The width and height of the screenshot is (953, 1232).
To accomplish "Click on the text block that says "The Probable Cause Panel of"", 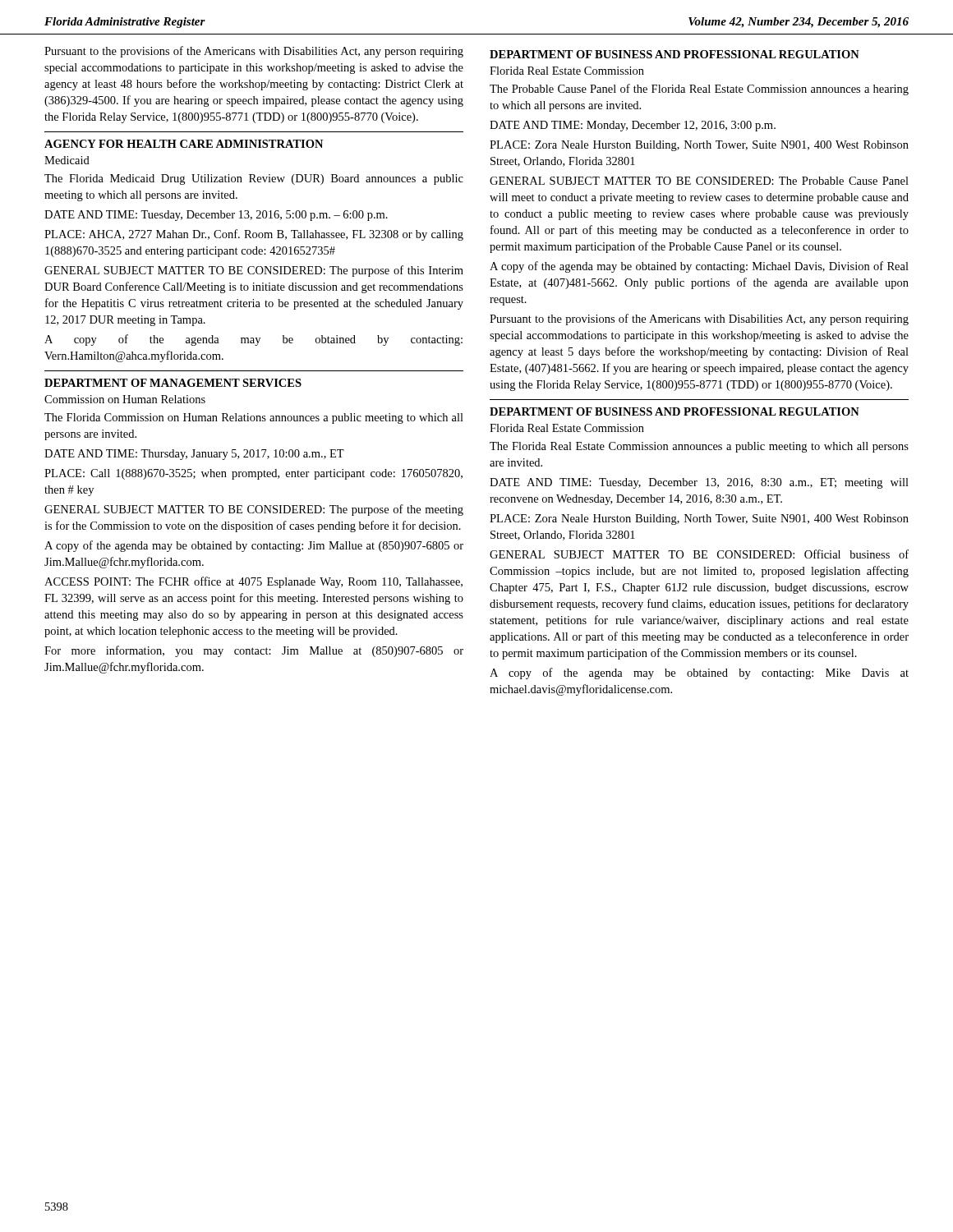I will 699,237.
